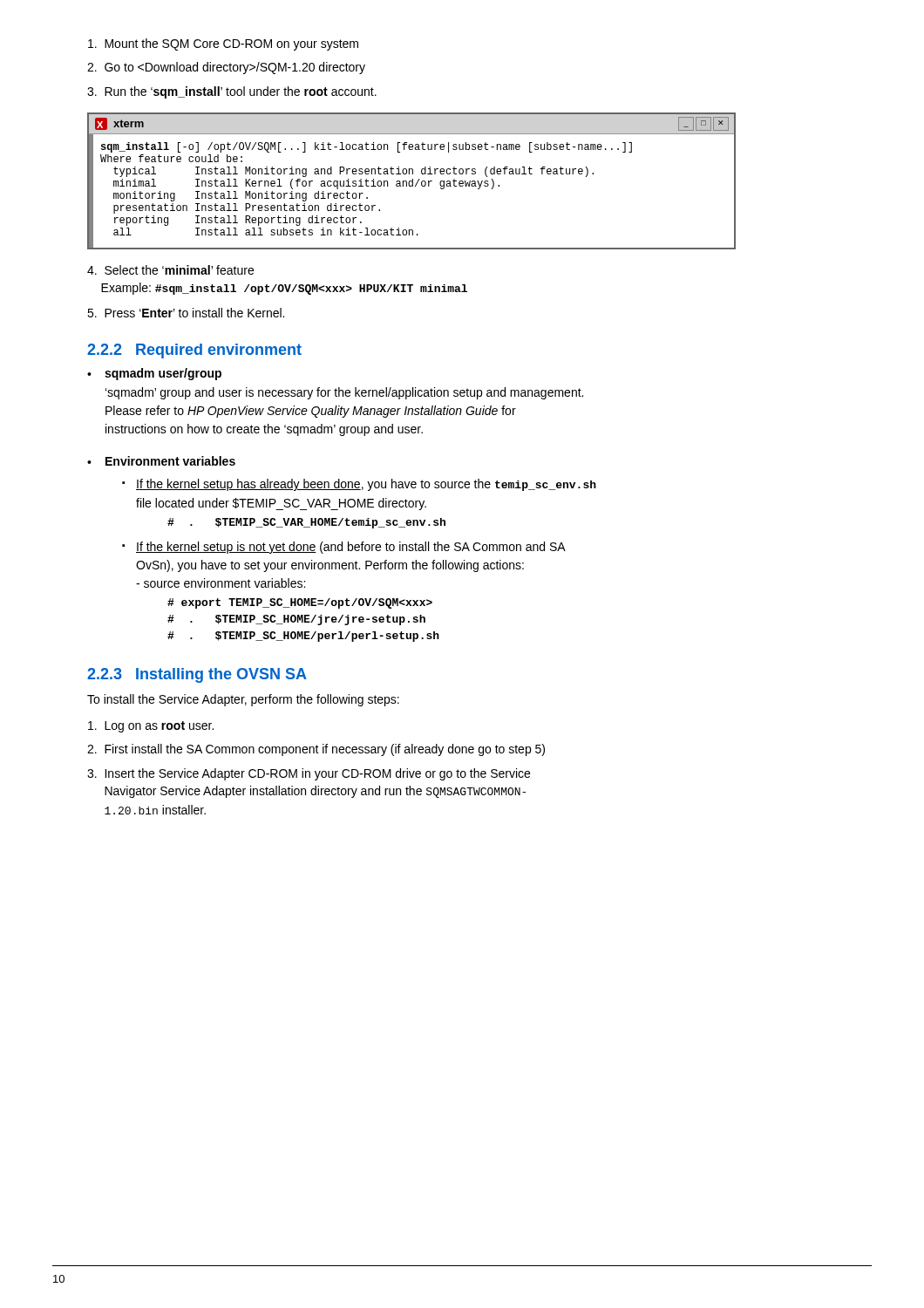This screenshot has height=1308, width=924.
Task: Find the list item with the text "4. Select the ‘minimal’ feature Example:"
Action: click(x=277, y=280)
